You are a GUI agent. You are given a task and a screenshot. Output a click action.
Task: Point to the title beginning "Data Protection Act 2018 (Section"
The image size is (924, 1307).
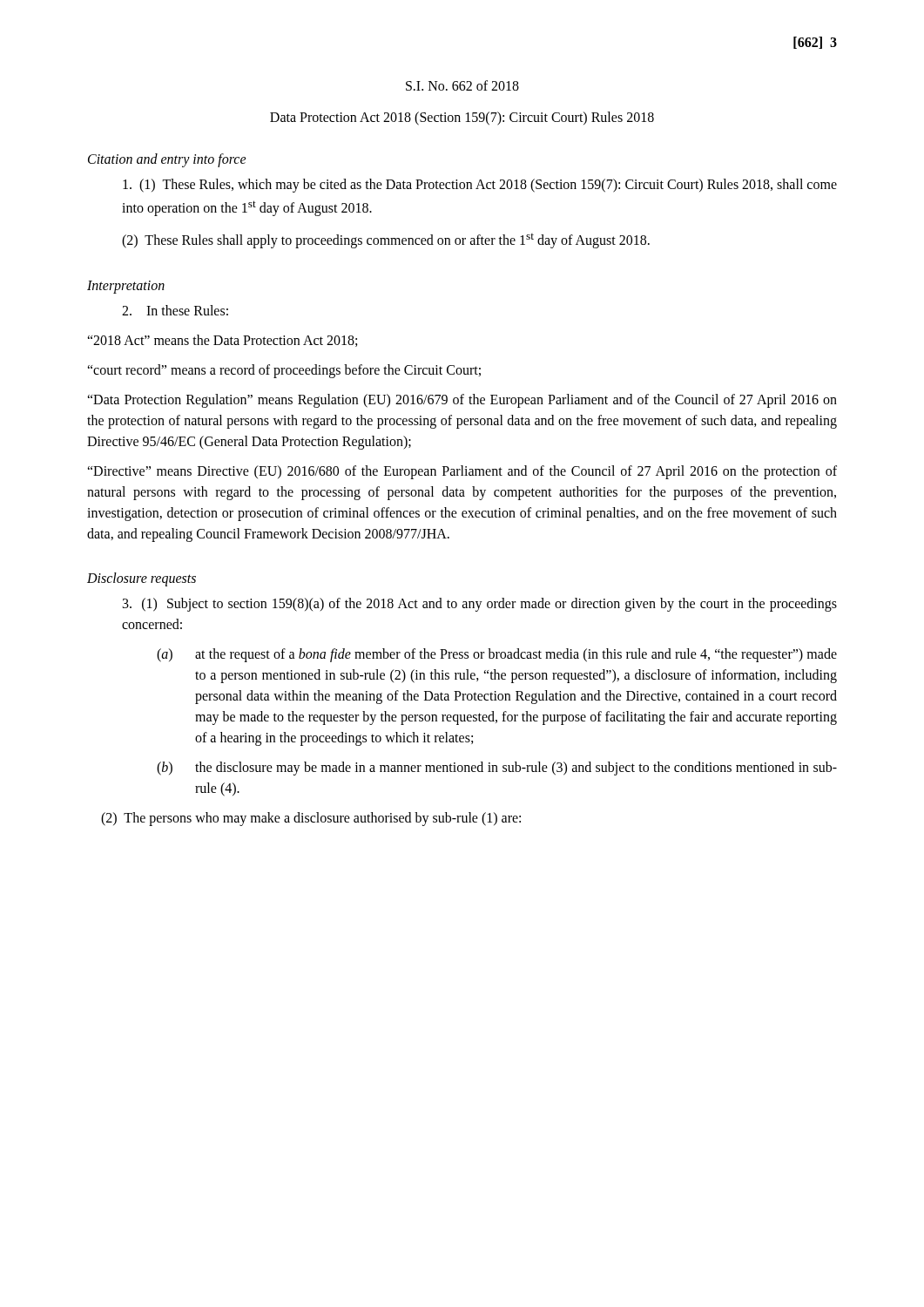point(462,117)
